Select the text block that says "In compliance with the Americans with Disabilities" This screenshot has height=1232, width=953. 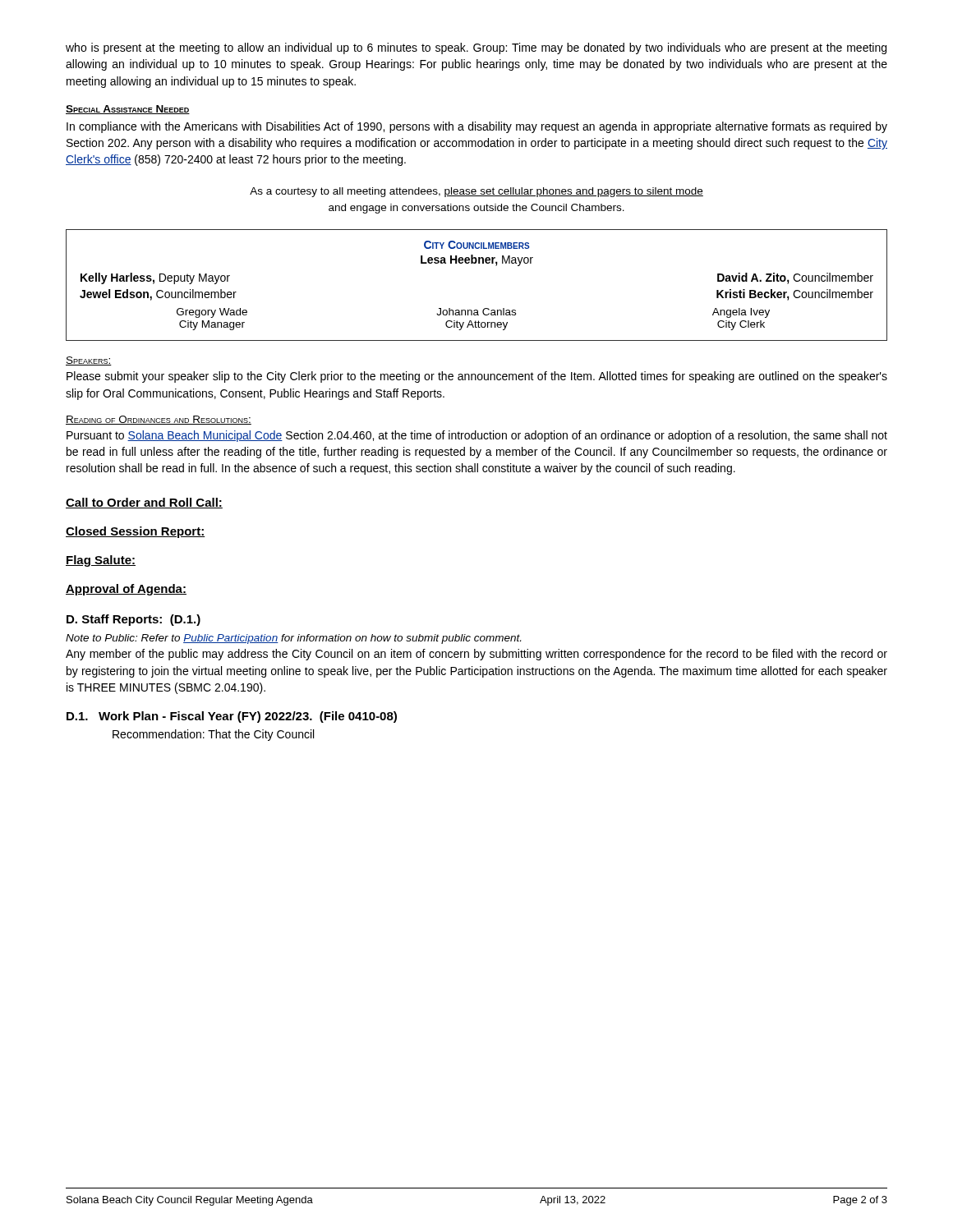click(x=476, y=143)
